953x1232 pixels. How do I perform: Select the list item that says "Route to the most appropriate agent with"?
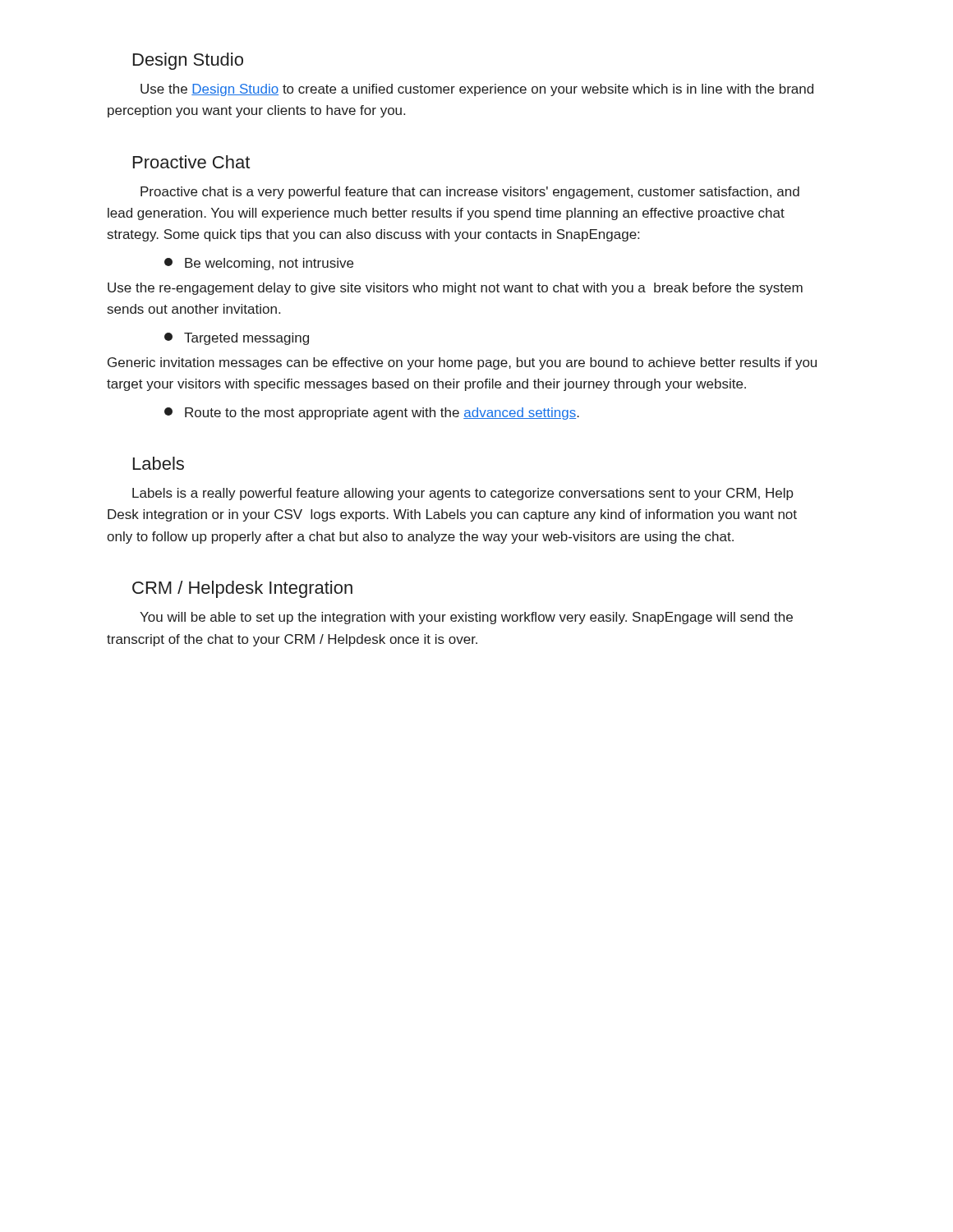pyautogui.click(x=372, y=413)
